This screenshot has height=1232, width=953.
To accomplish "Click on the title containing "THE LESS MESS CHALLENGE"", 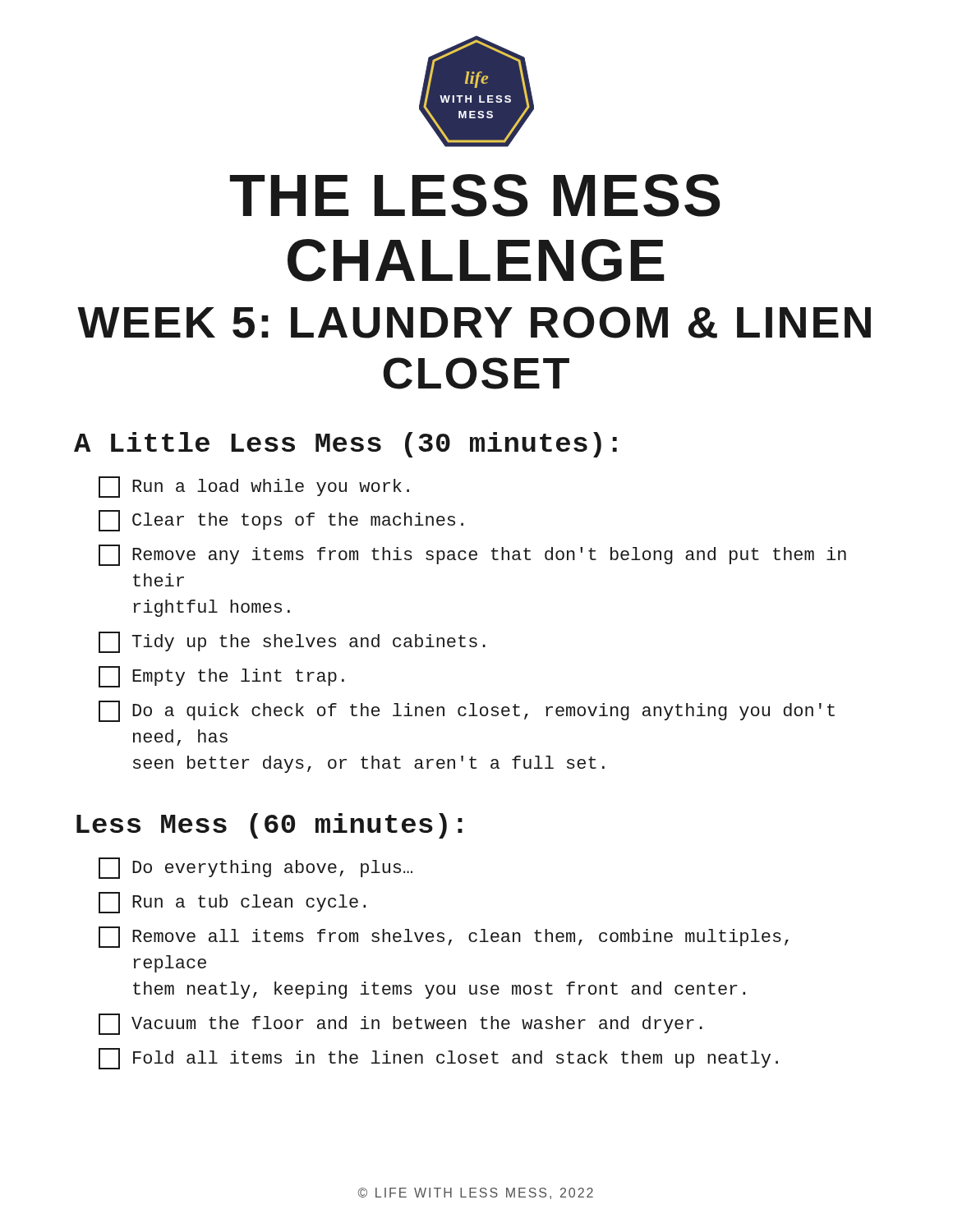I will pos(476,228).
